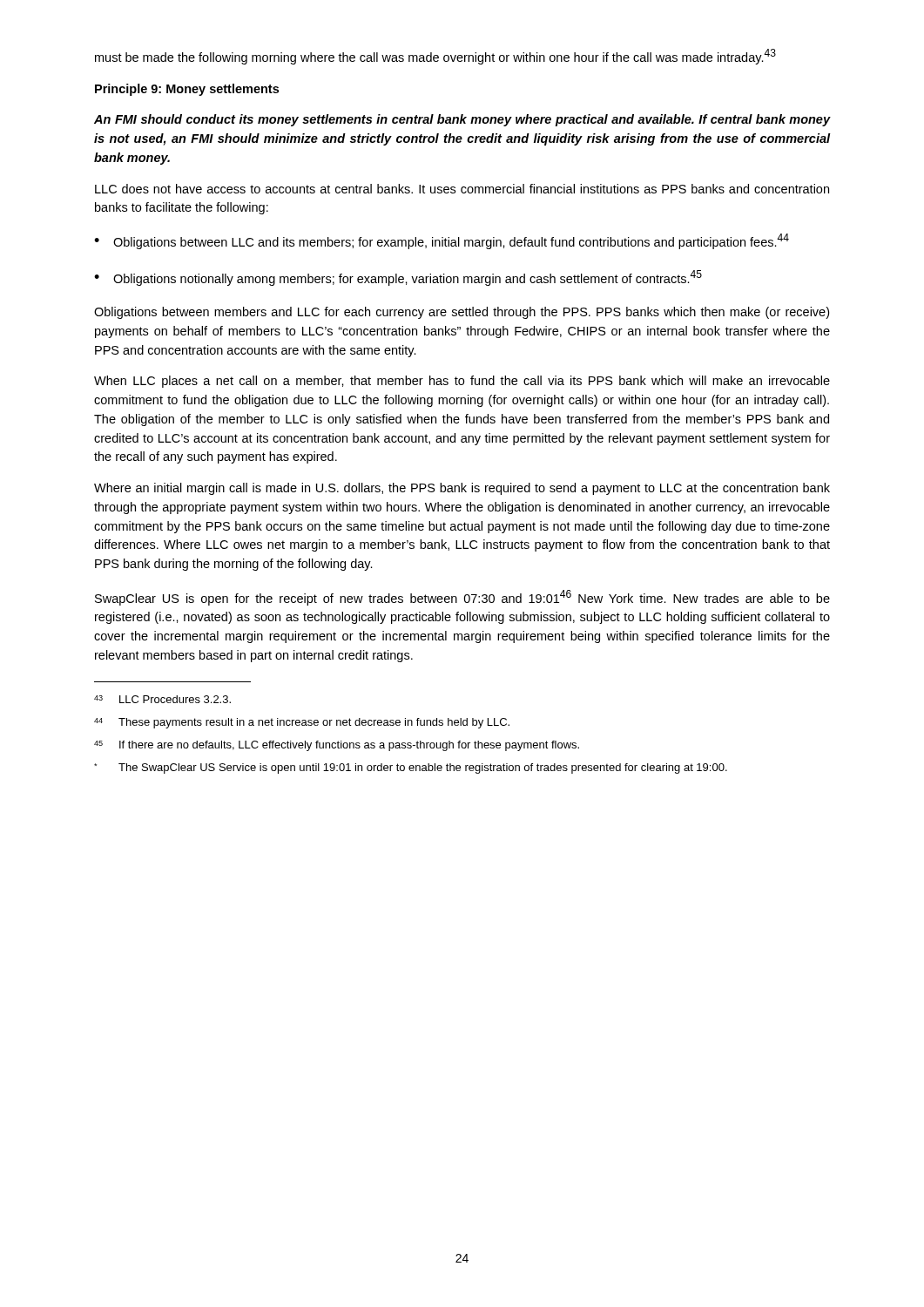Screen dimensions: 1307x924
Task: Locate the text block that reads "LLC does not have access"
Action: click(462, 199)
